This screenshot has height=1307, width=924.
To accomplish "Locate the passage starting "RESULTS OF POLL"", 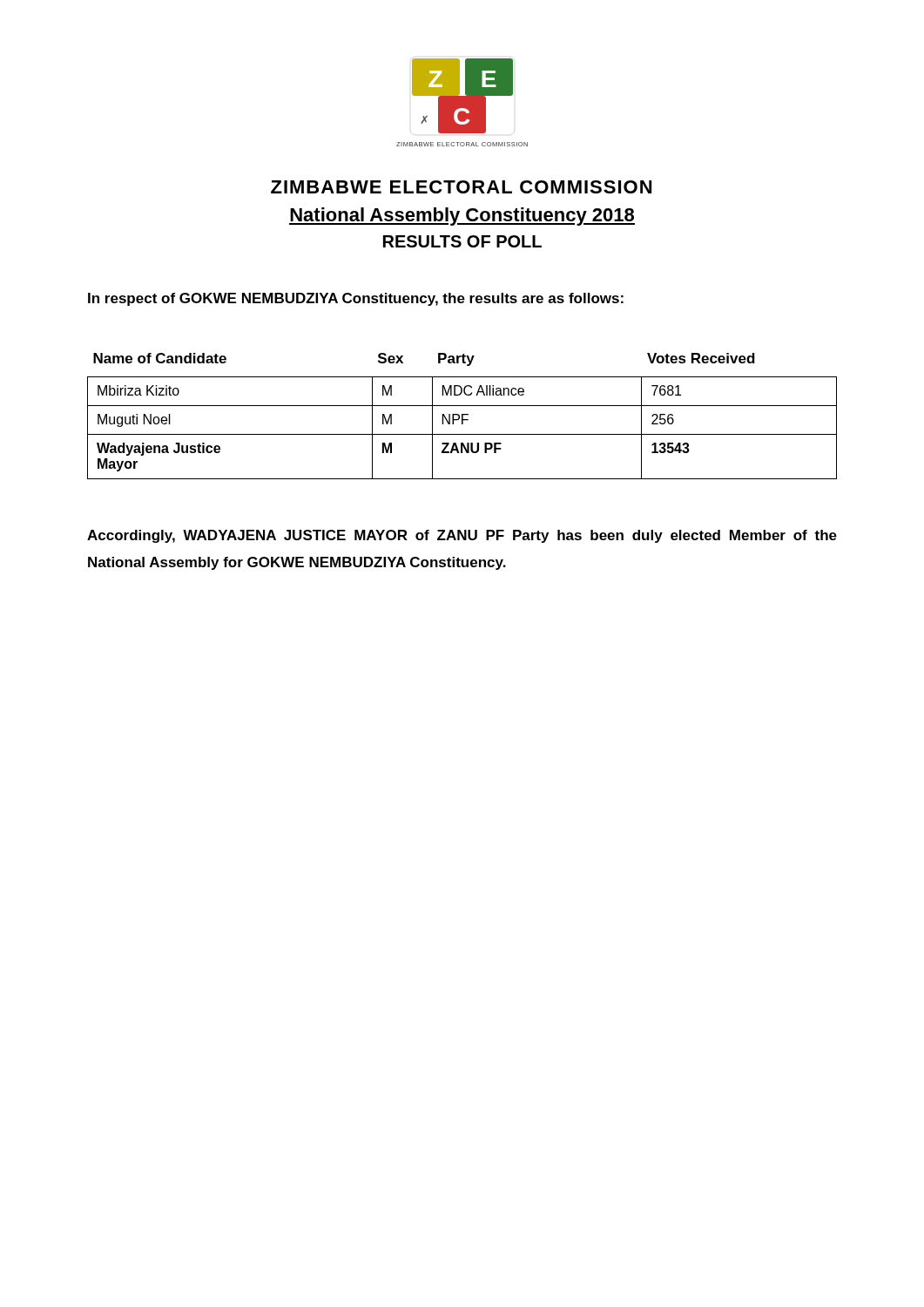I will coord(462,241).
